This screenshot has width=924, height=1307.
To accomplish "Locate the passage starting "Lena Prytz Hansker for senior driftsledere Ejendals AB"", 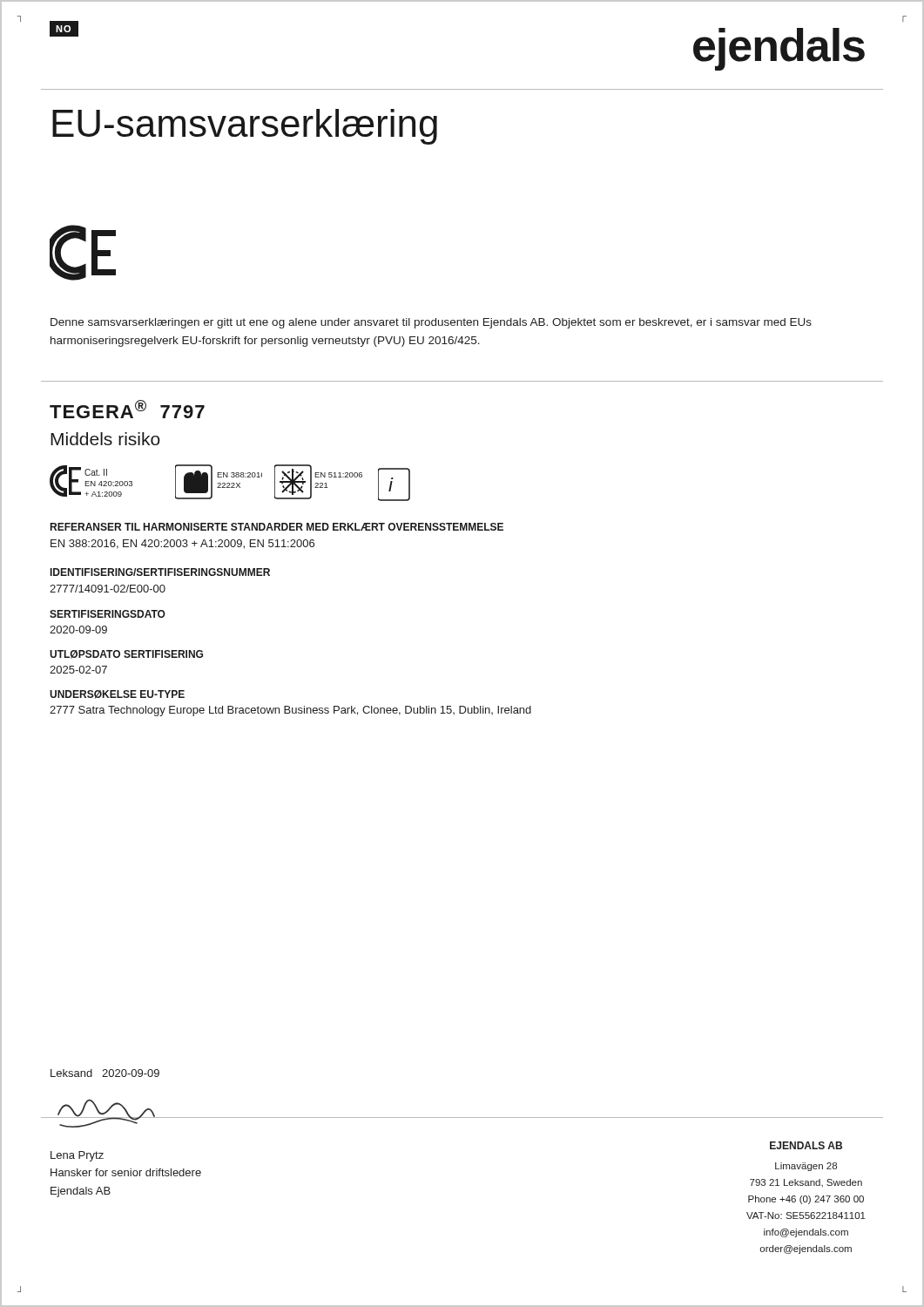I will [x=125, y=1173].
